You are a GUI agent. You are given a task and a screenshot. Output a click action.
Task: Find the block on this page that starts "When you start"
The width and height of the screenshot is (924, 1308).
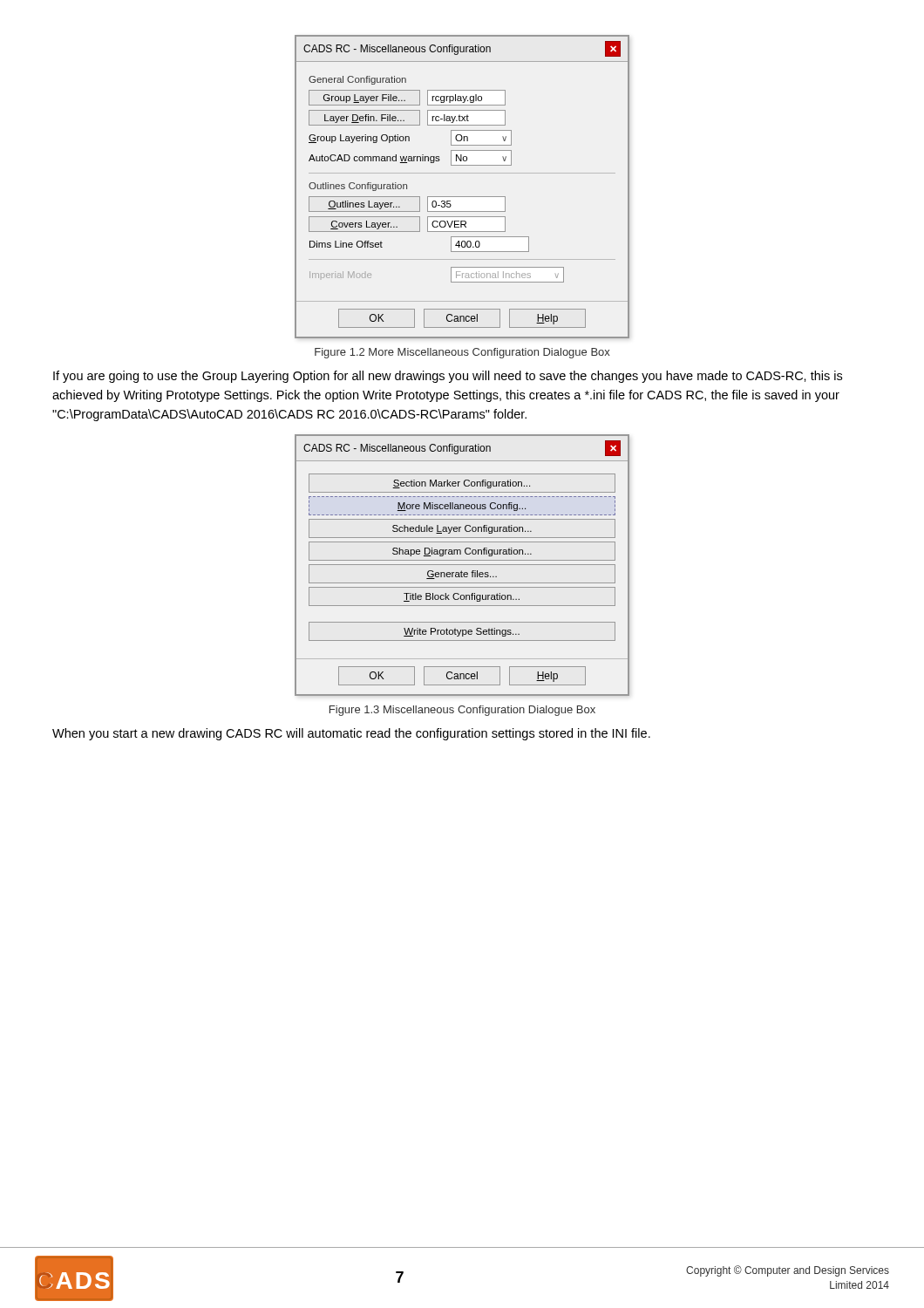[x=352, y=734]
